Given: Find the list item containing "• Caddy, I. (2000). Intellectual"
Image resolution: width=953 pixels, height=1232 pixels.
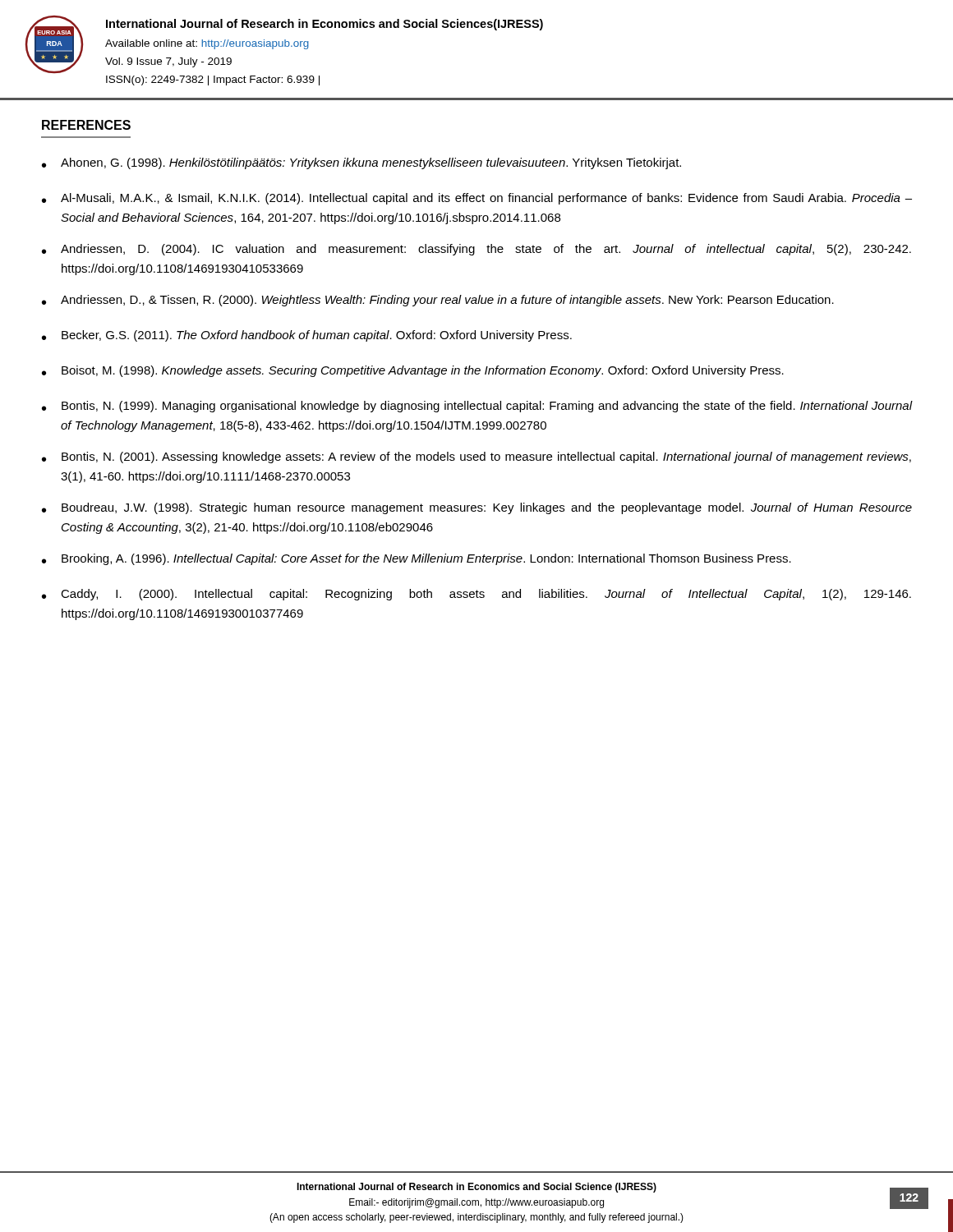Looking at the screenshot, I should (x=476, y=603).
